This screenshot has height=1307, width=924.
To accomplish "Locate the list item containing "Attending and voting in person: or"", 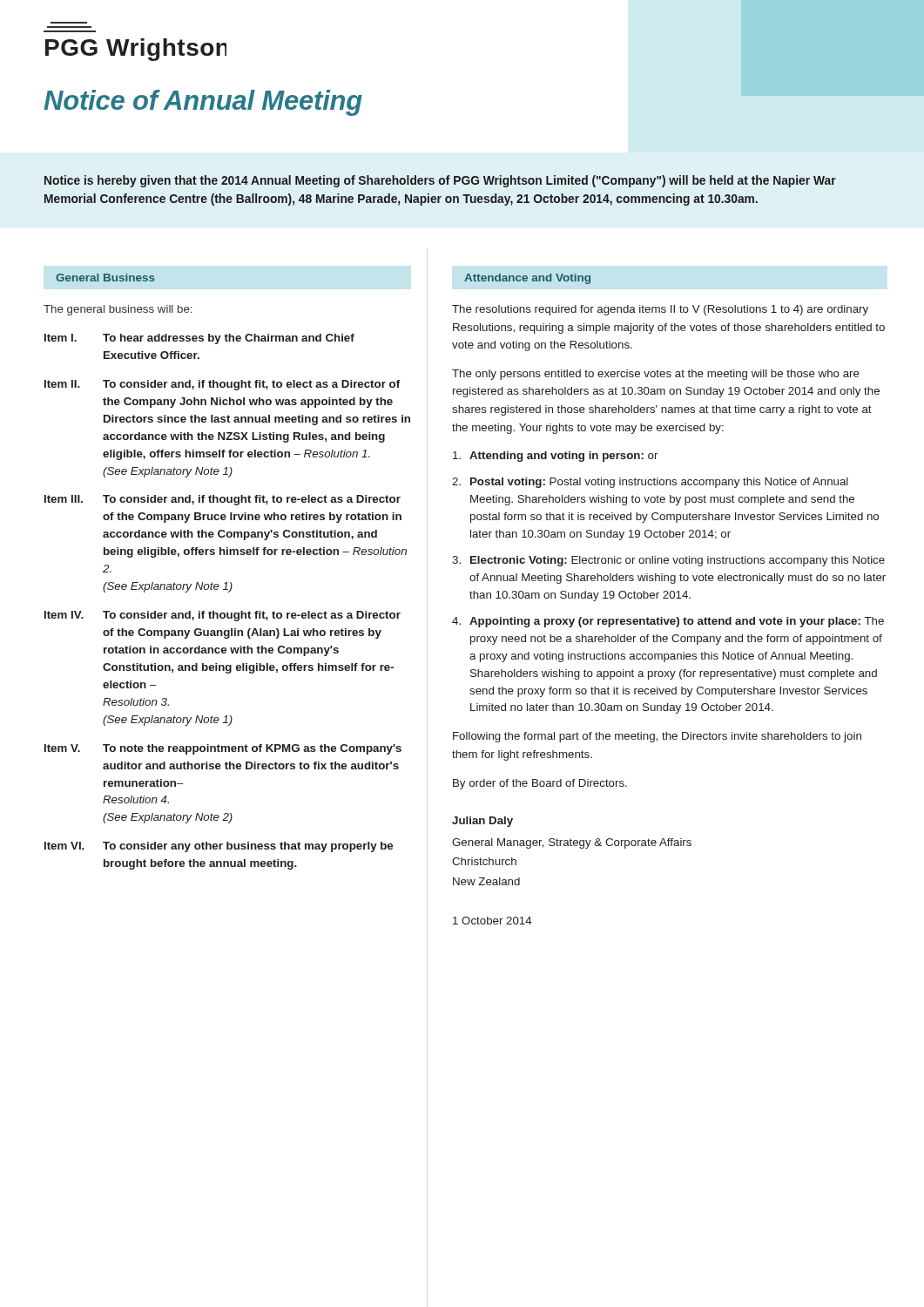I will tap(555, 456).
